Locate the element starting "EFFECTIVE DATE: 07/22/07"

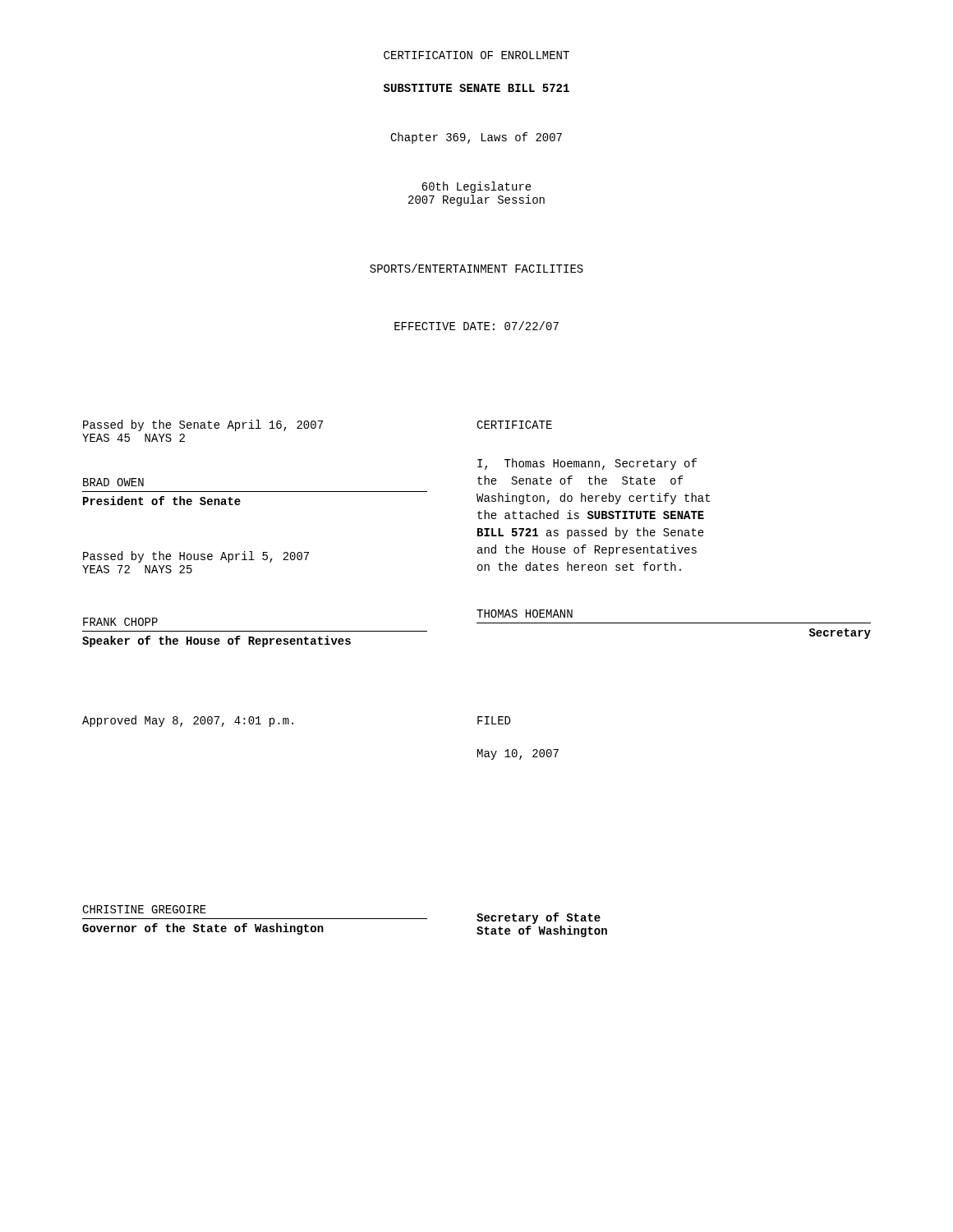(x=476, y=327)
